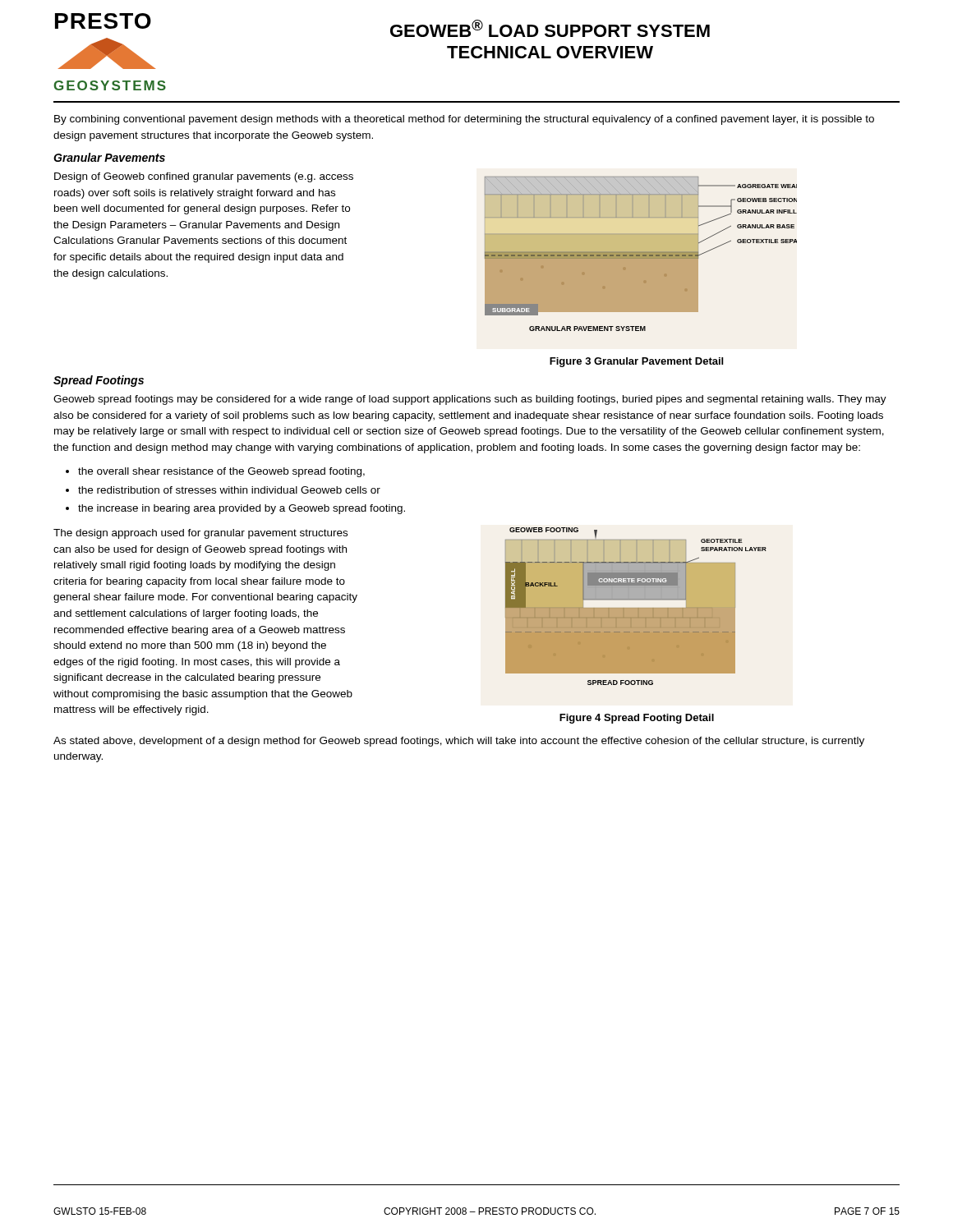The height and width of the screenshot is (1232, 953).
Task: Select the list item containing "the increase in bearing"
Action: point(242,508)
